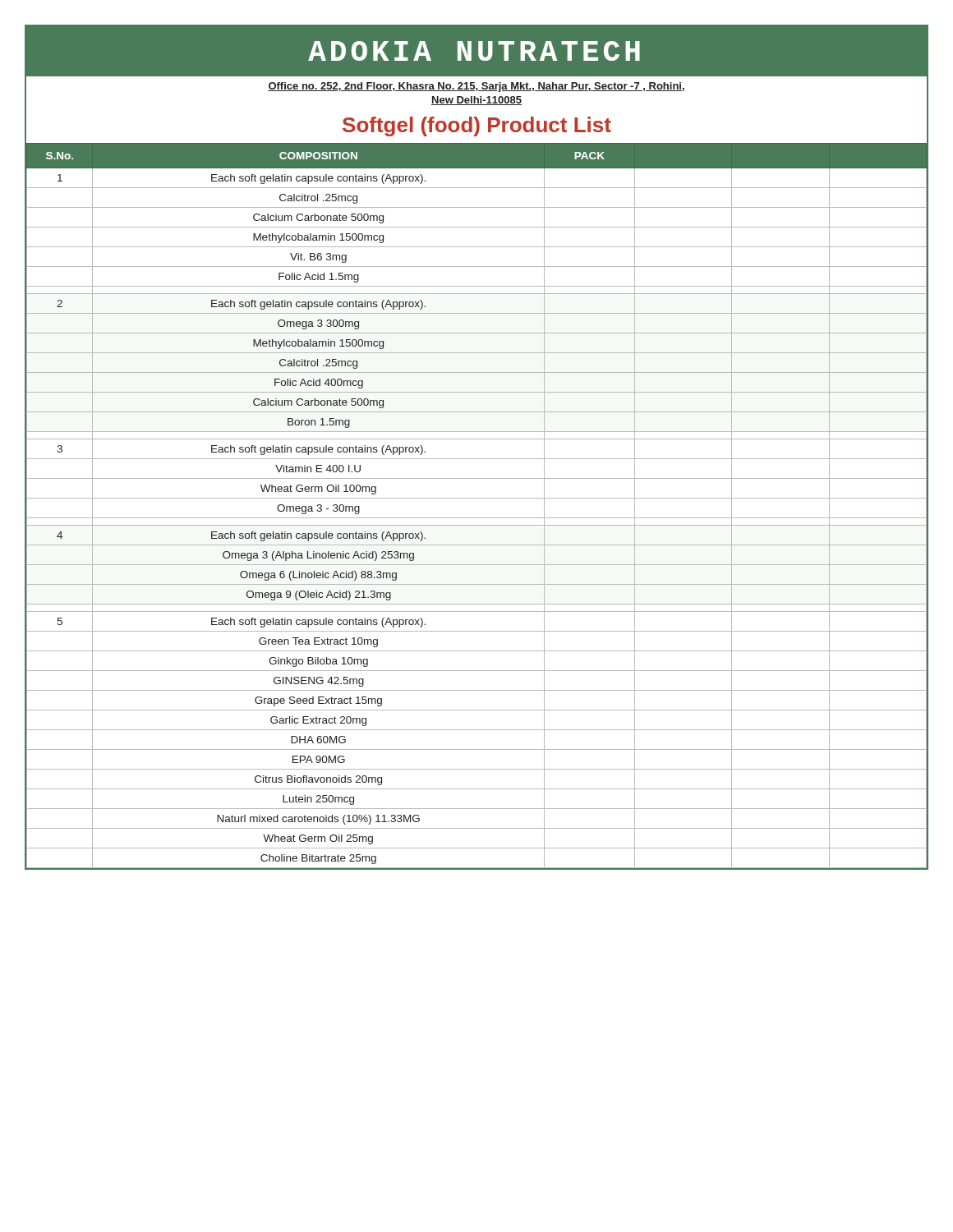Select the region starting "ADOKIA NUTRATECH"

(x=476, y=53)
